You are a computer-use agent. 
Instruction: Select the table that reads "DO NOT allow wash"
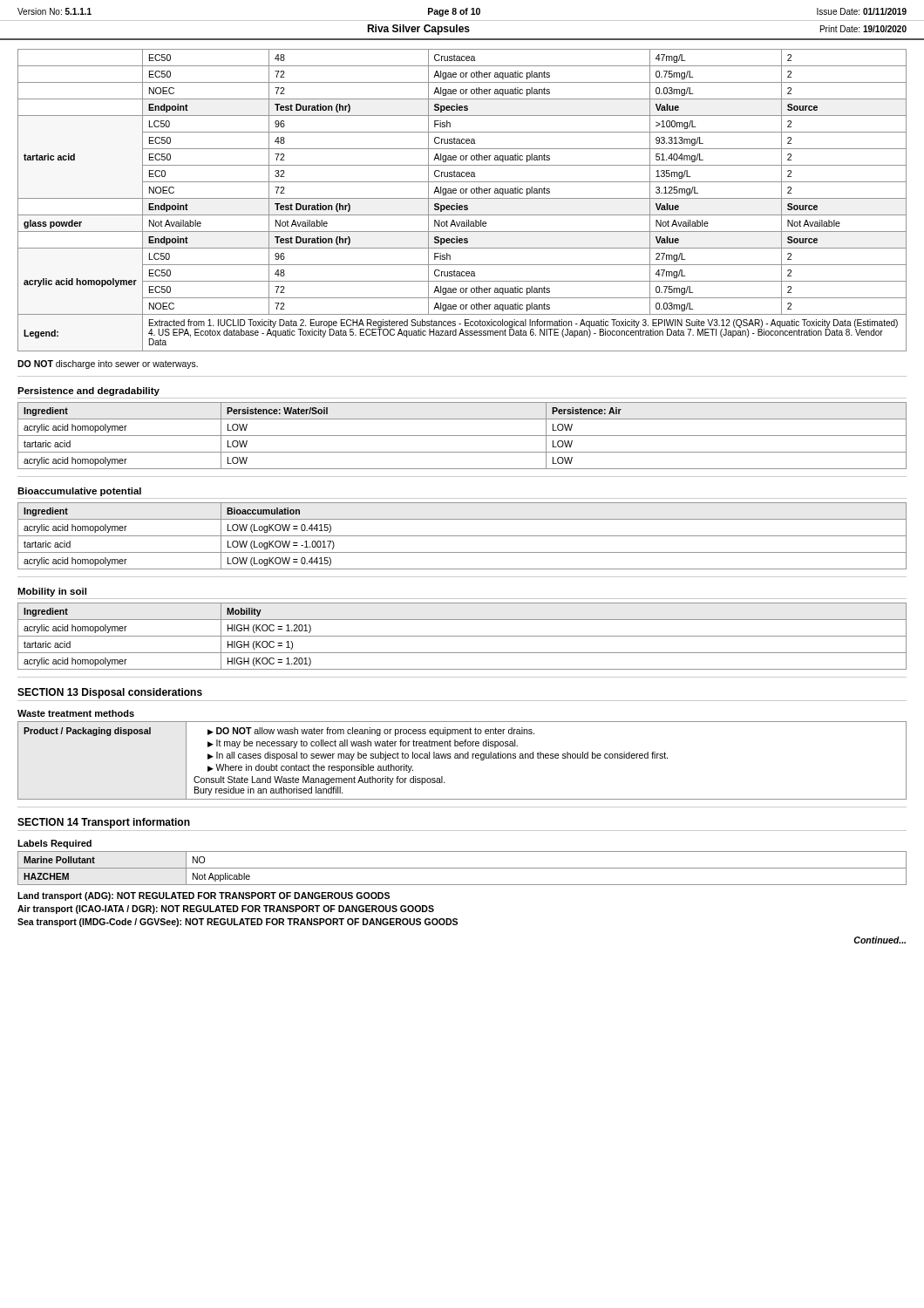click(x=462, y=760)
